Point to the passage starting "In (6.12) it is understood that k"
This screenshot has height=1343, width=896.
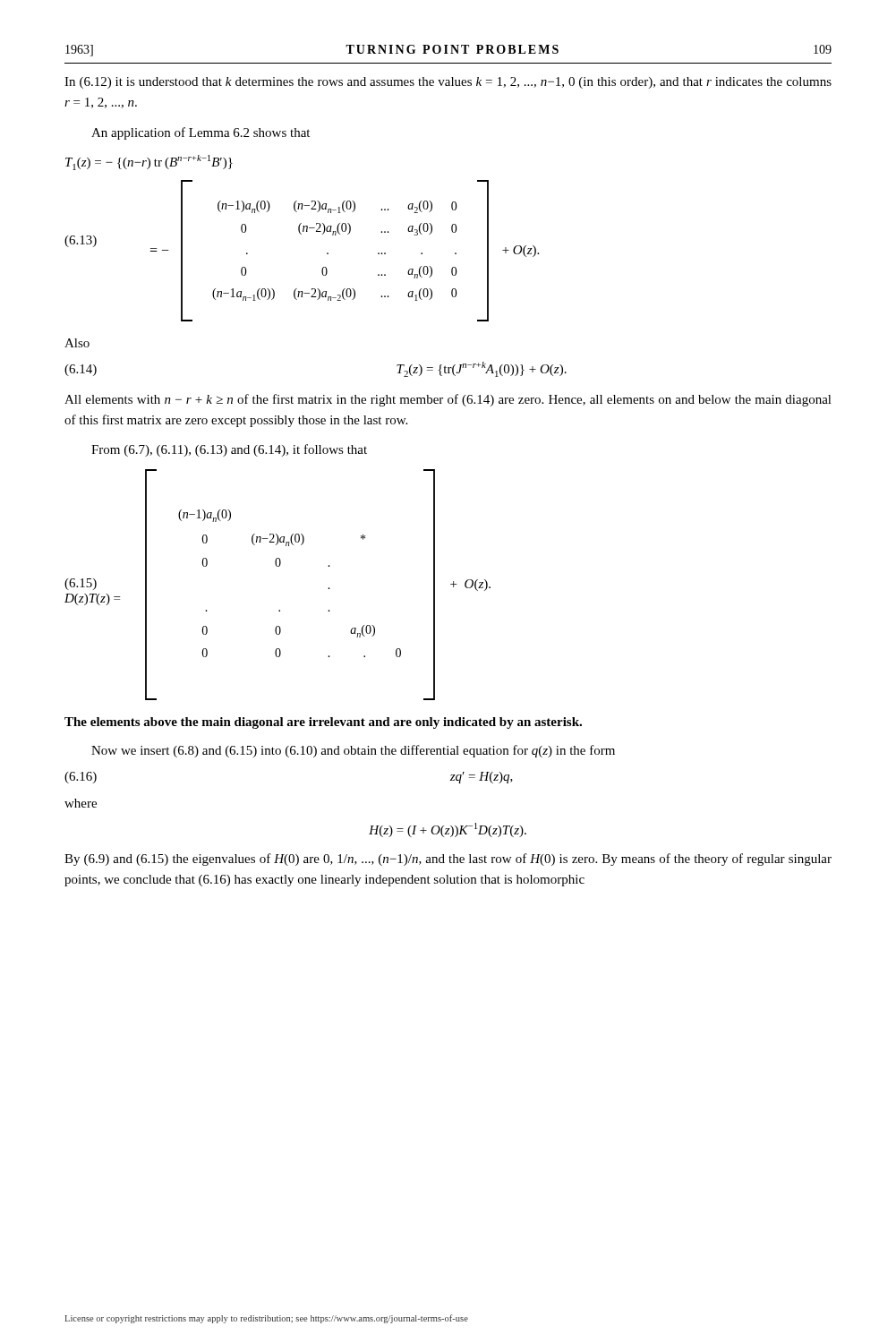pos(448,92)
